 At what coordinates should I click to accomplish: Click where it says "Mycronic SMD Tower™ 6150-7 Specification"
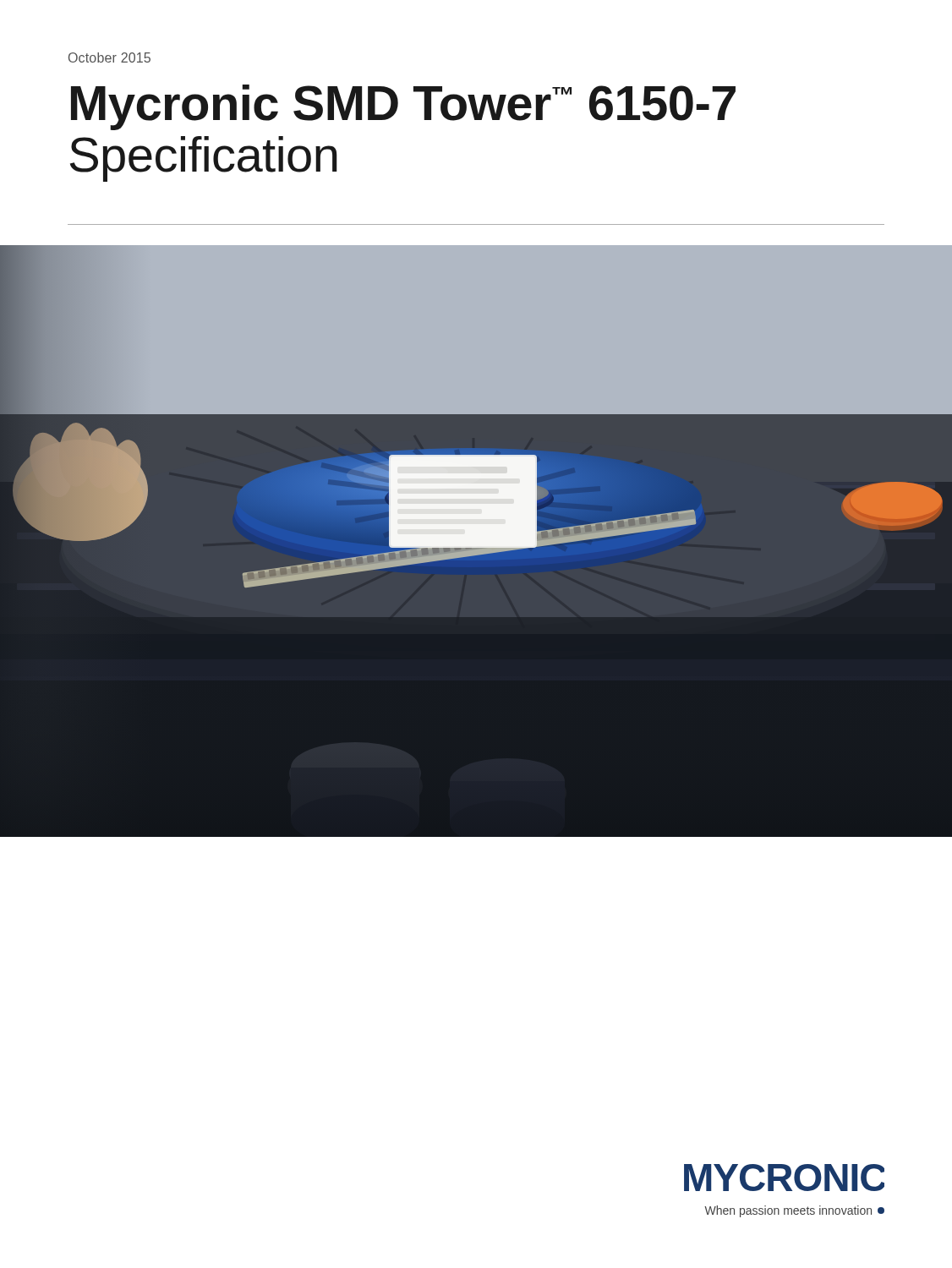coord(476,129)
